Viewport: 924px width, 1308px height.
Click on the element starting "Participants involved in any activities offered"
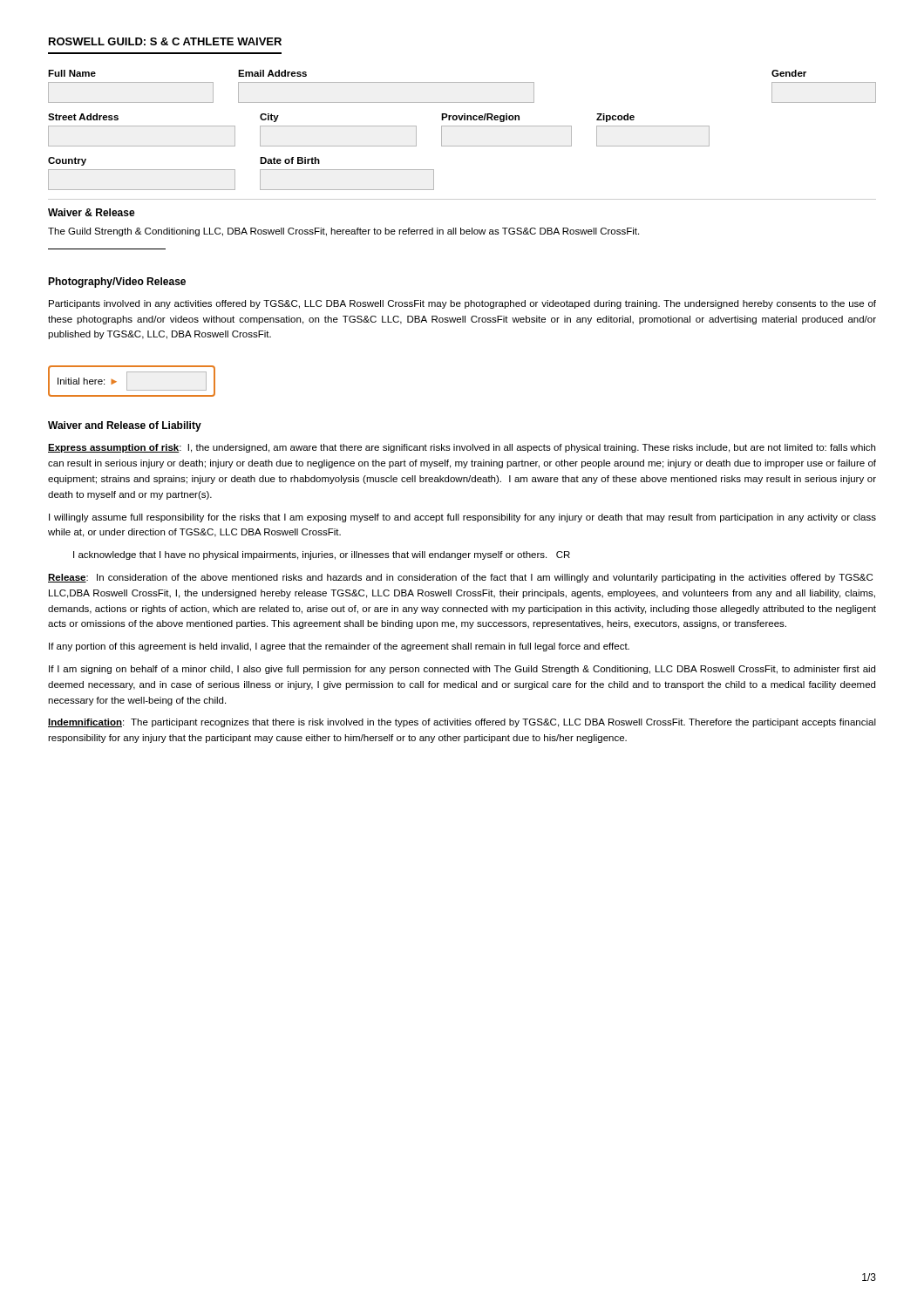click(x=462, y=319)
